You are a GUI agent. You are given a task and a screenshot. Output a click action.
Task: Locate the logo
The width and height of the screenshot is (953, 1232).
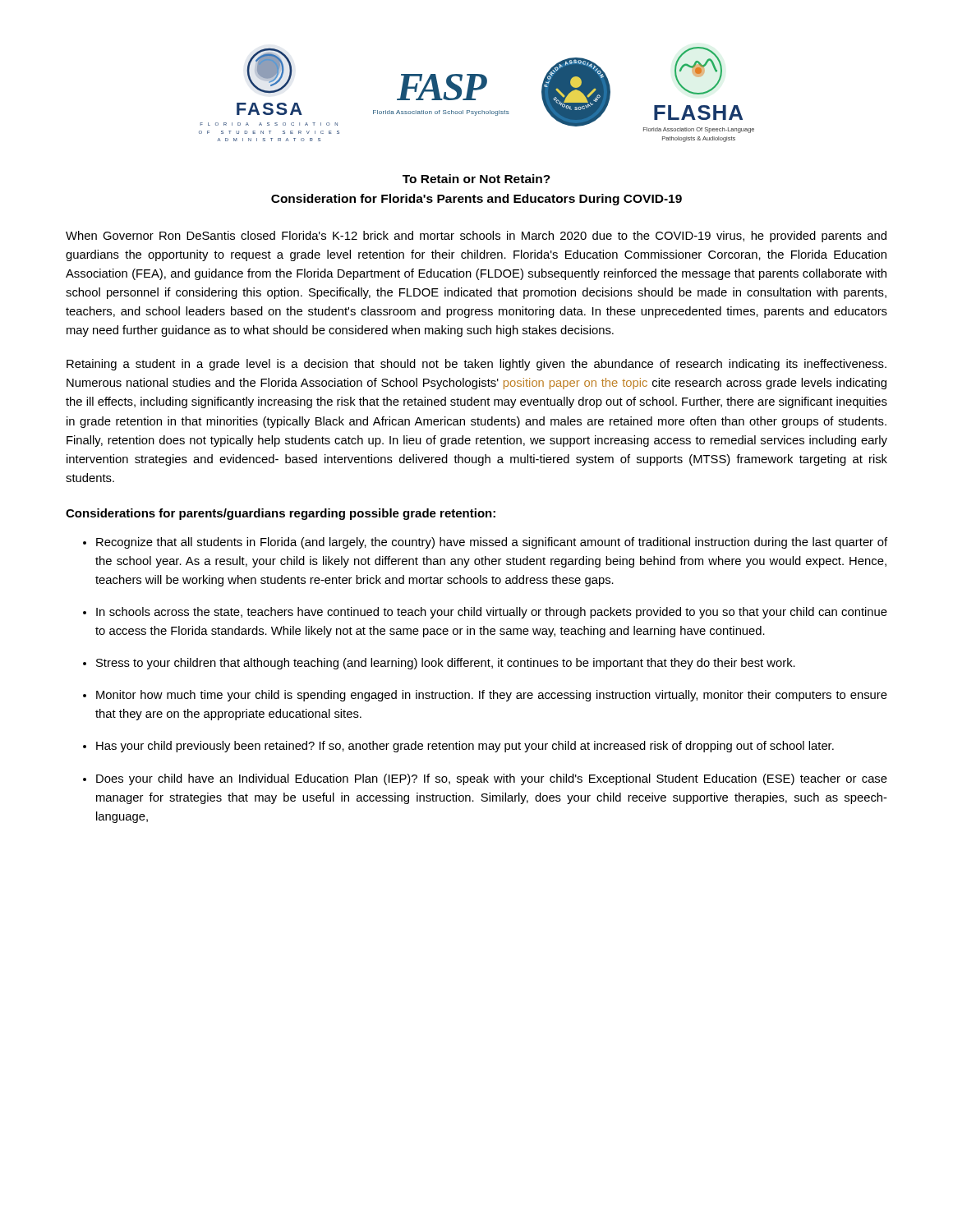[476, 92]
